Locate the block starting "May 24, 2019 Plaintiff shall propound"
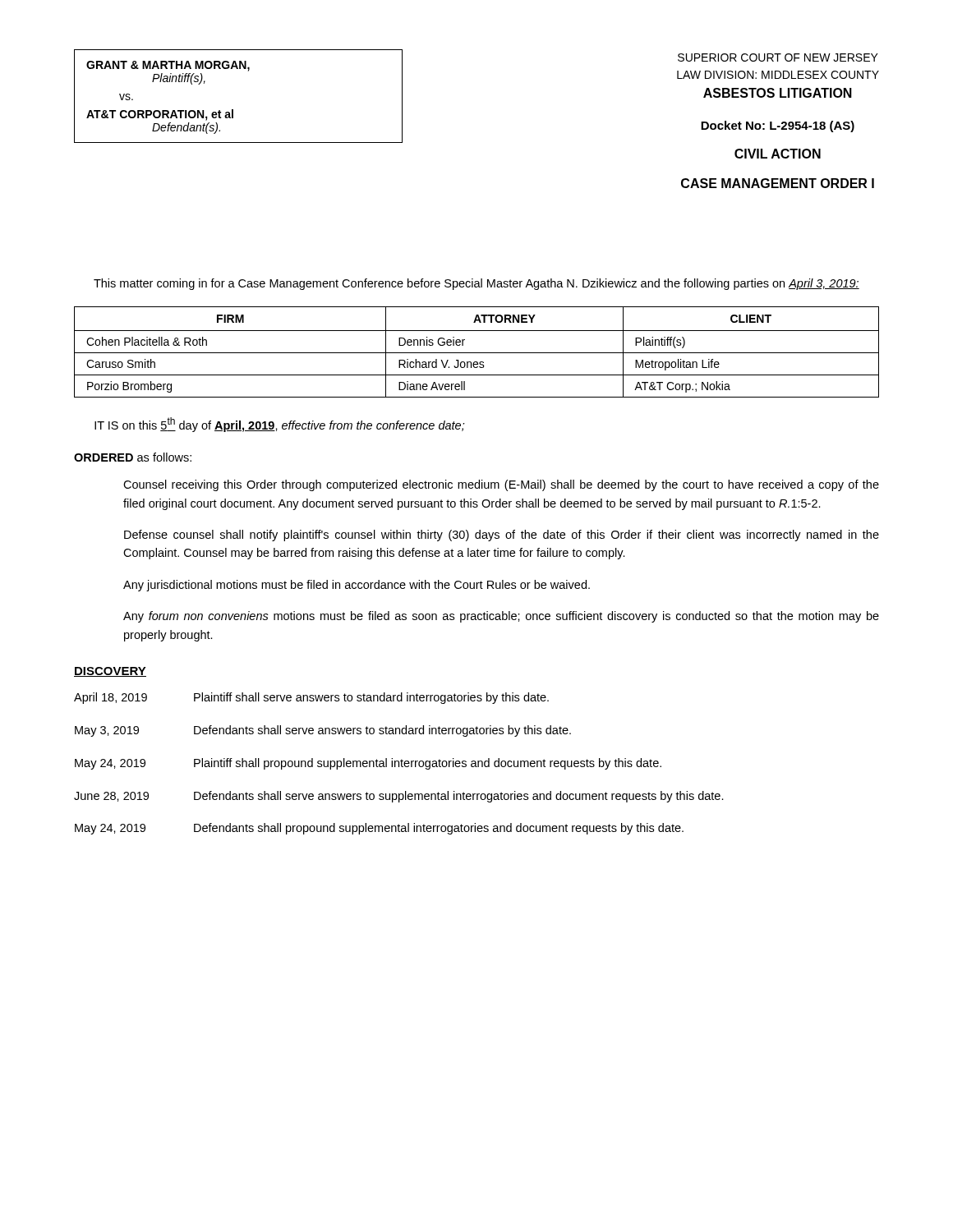 [x=476, y=764]
